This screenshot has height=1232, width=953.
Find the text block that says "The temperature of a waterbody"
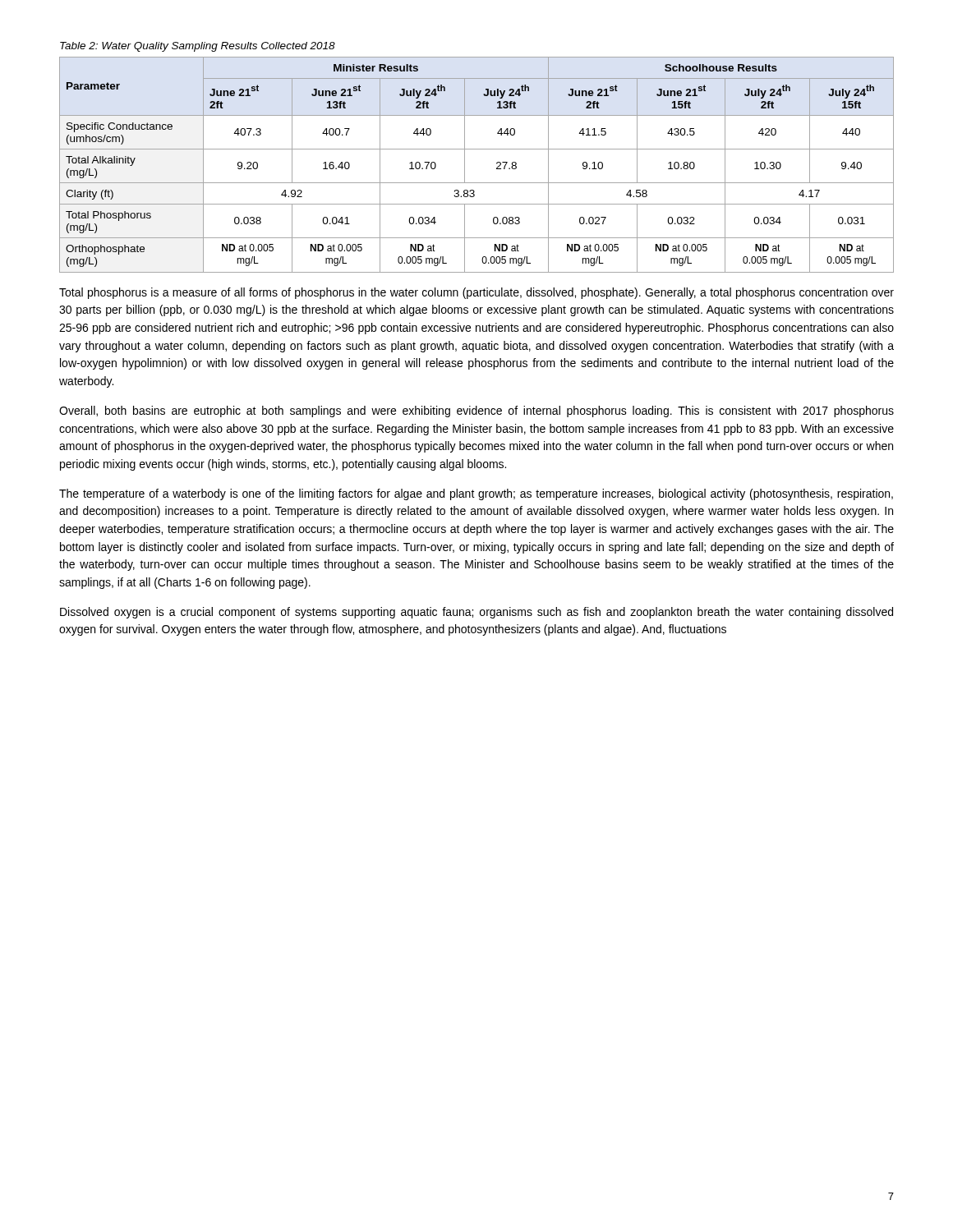point(476,538)
